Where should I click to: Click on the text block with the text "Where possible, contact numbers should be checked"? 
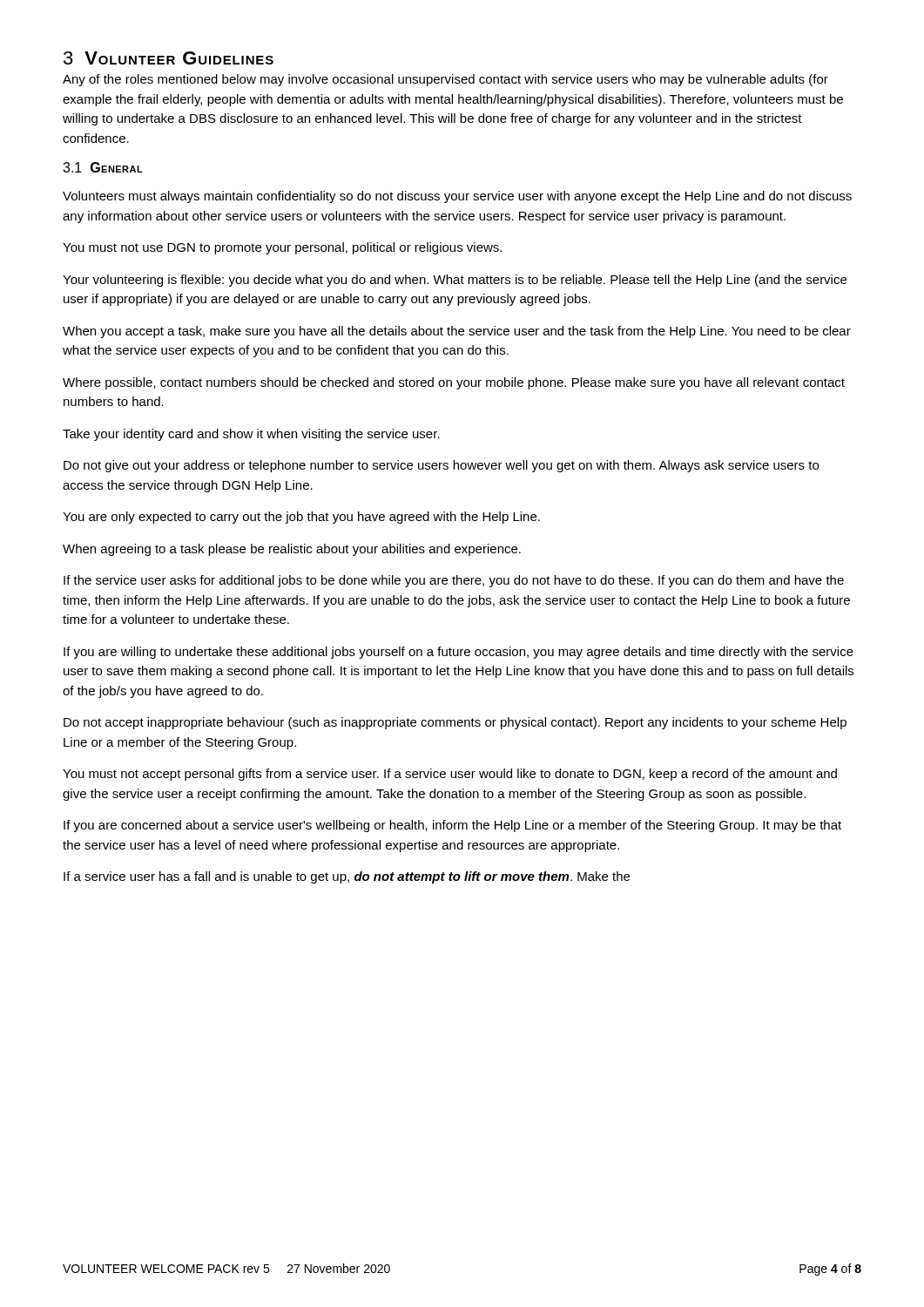pos(454,391)
